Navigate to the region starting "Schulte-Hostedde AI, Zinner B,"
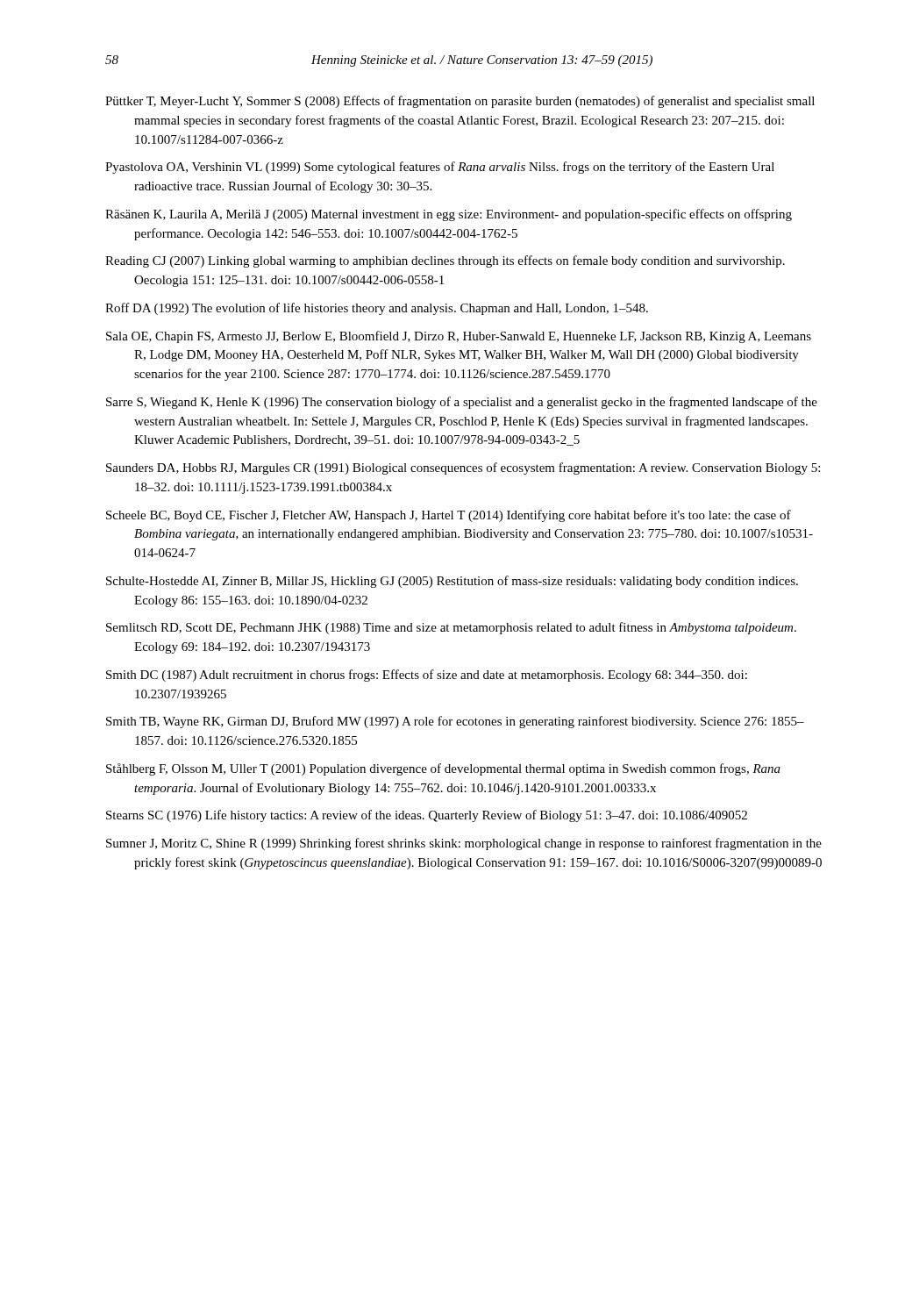Viewport: 905px width, 1316px height. tap(452, 590)
